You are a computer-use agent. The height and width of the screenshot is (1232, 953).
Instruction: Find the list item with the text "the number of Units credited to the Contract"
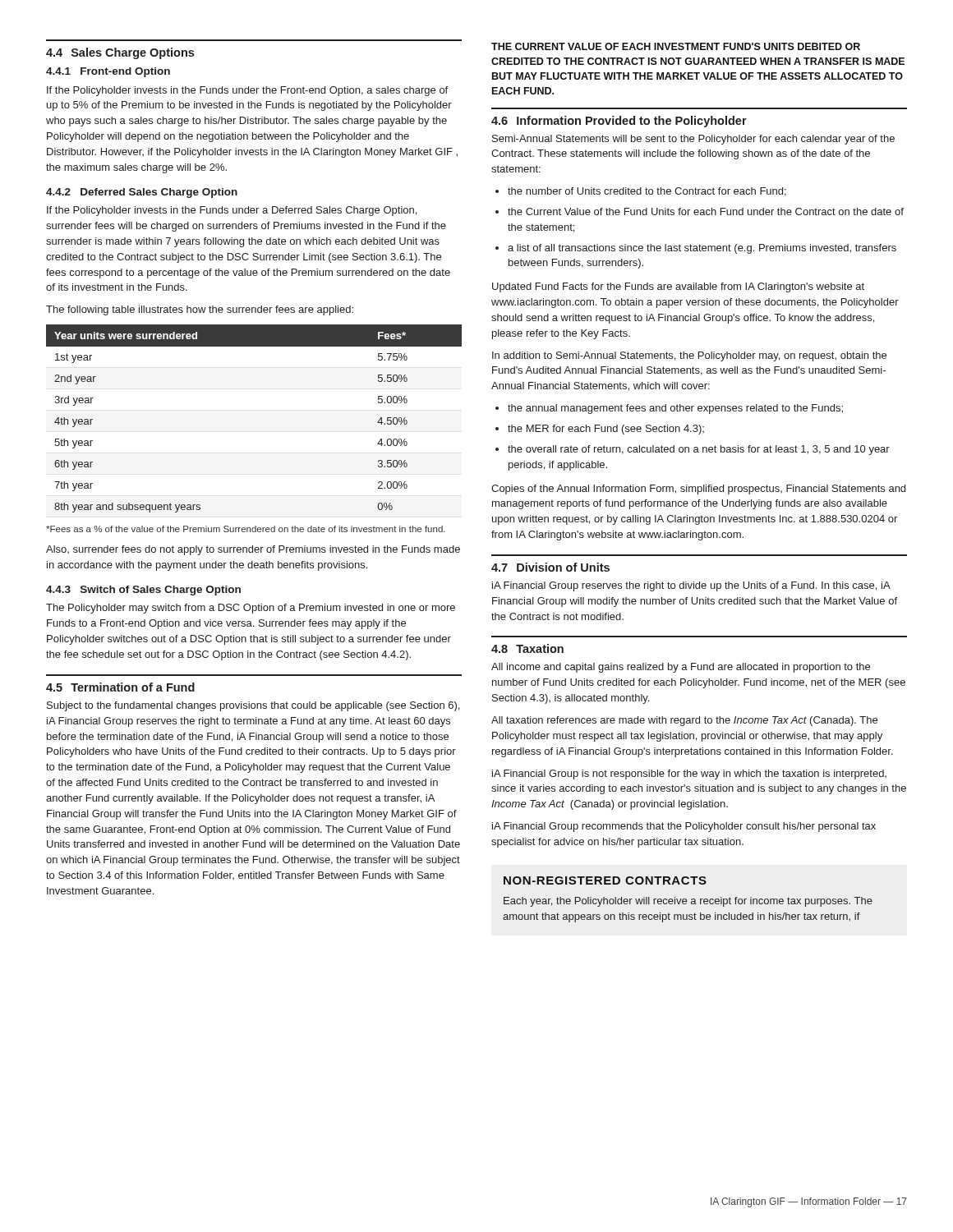pyautogui.click(x=641, y=192)
